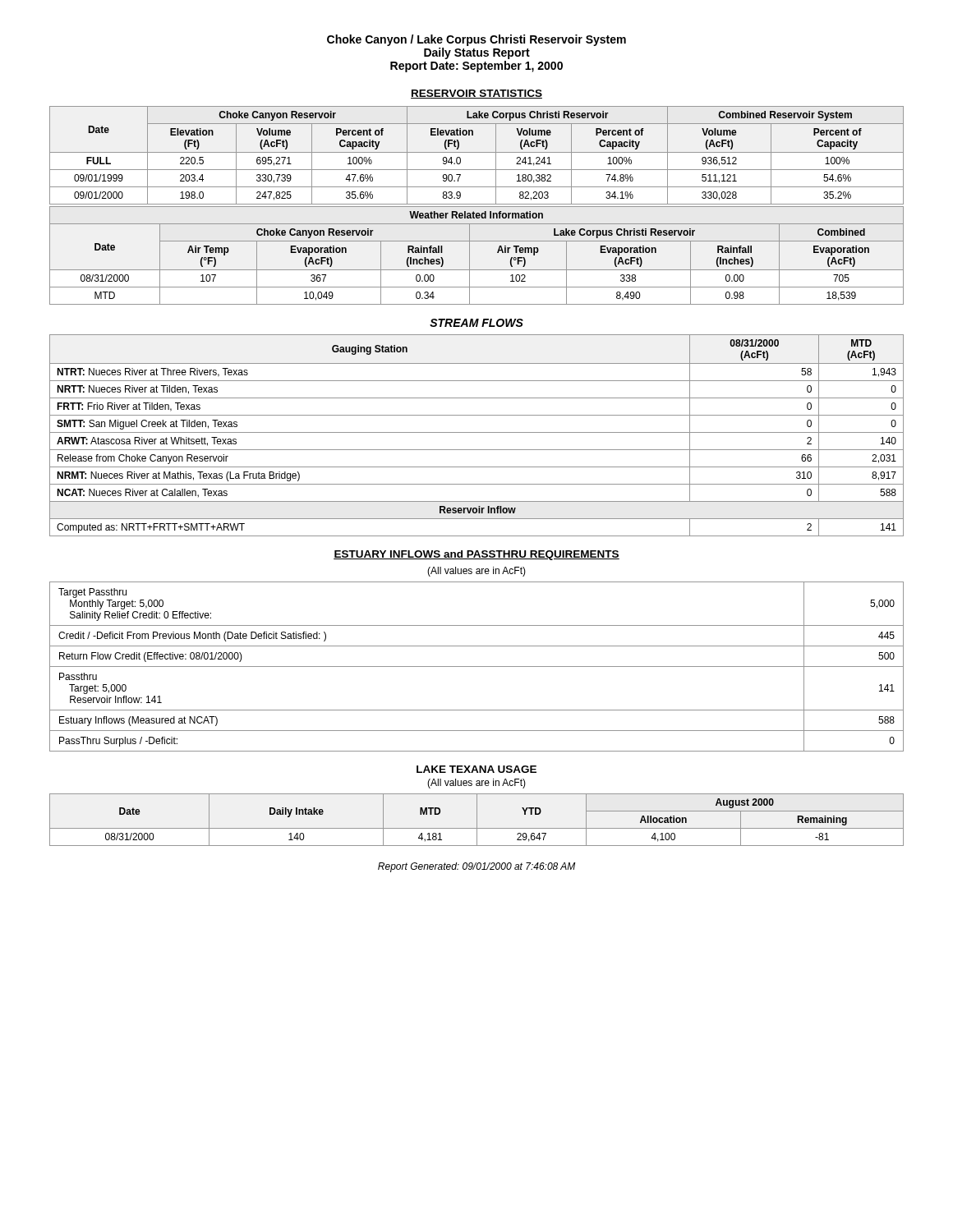This screenshot has height=1232, width=953.
Task: Select the title with the text "Choke Canyon /"
Action: tap(476, 53)
